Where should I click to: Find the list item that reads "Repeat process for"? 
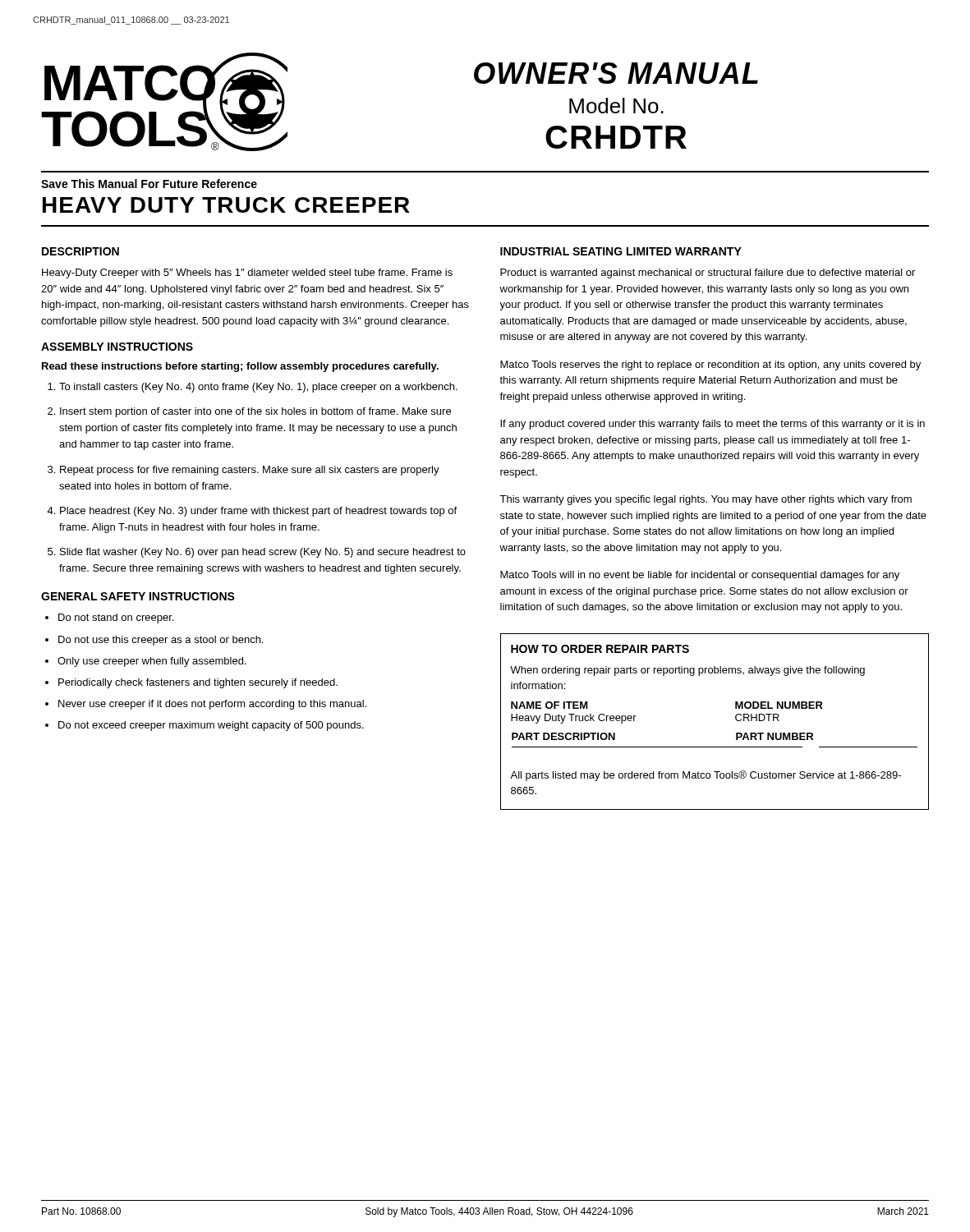point(249,477)
